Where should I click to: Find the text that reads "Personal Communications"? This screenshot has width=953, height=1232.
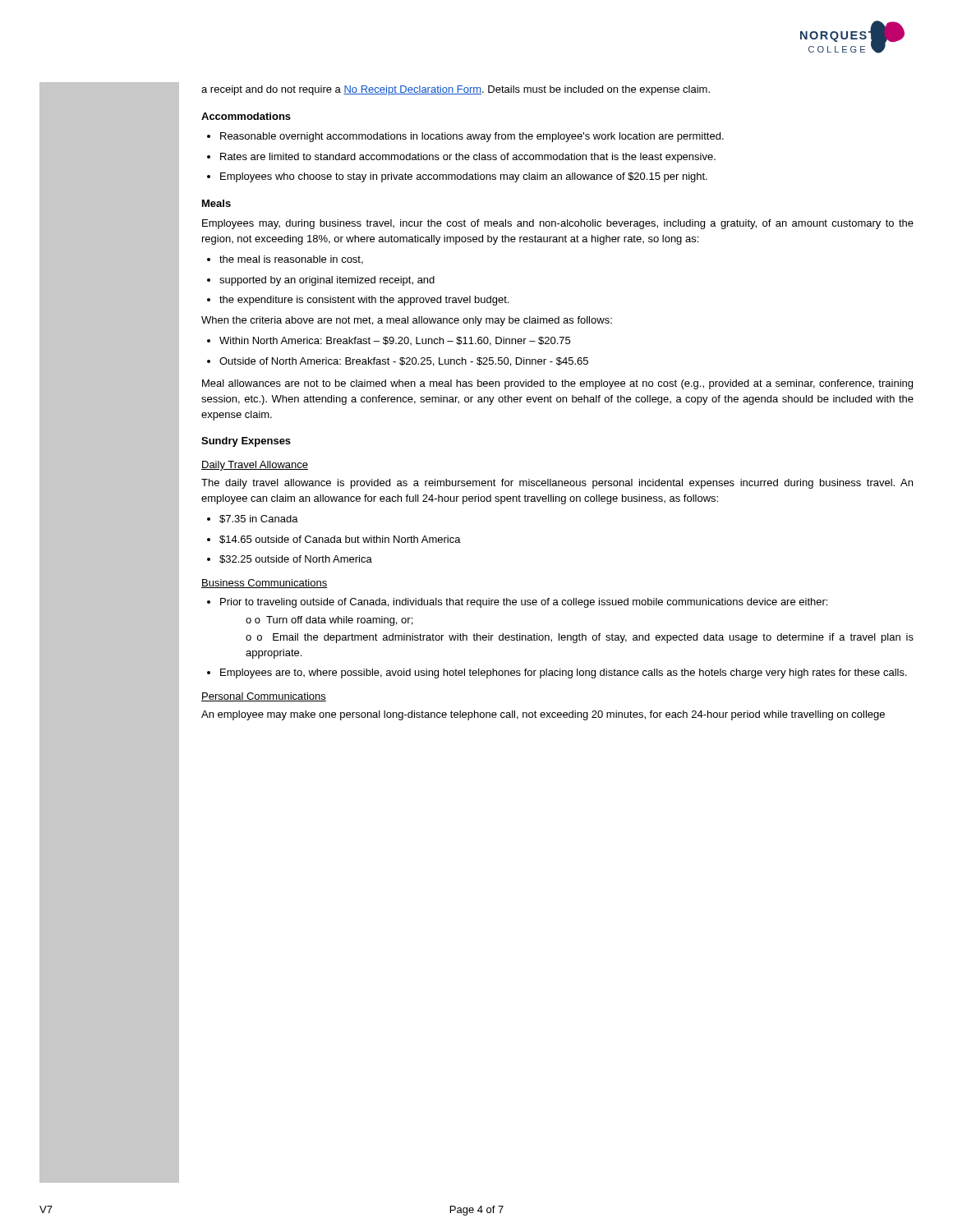[264, 696]
